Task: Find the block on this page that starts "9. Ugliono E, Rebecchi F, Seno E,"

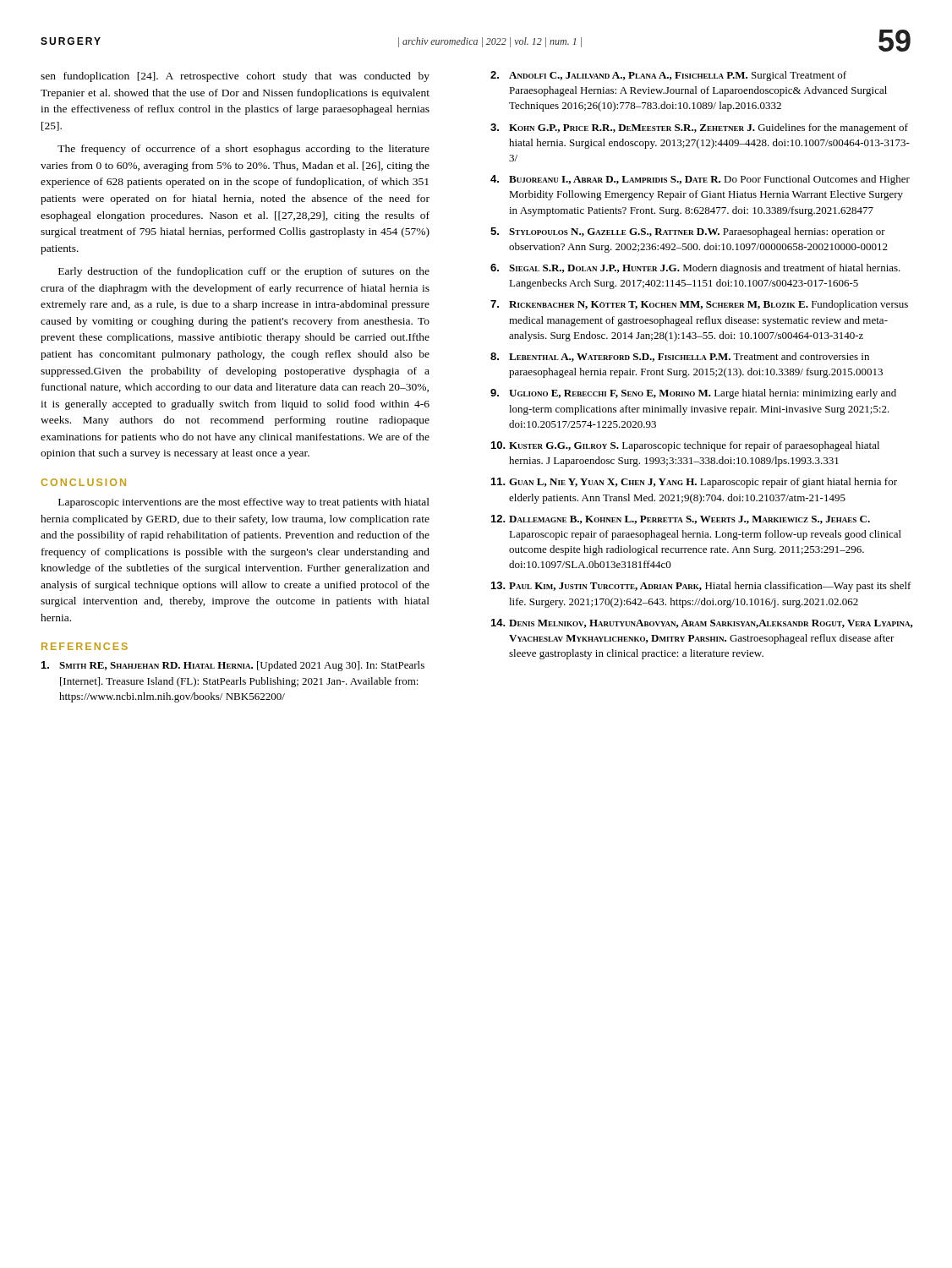Action: (702, 409)
